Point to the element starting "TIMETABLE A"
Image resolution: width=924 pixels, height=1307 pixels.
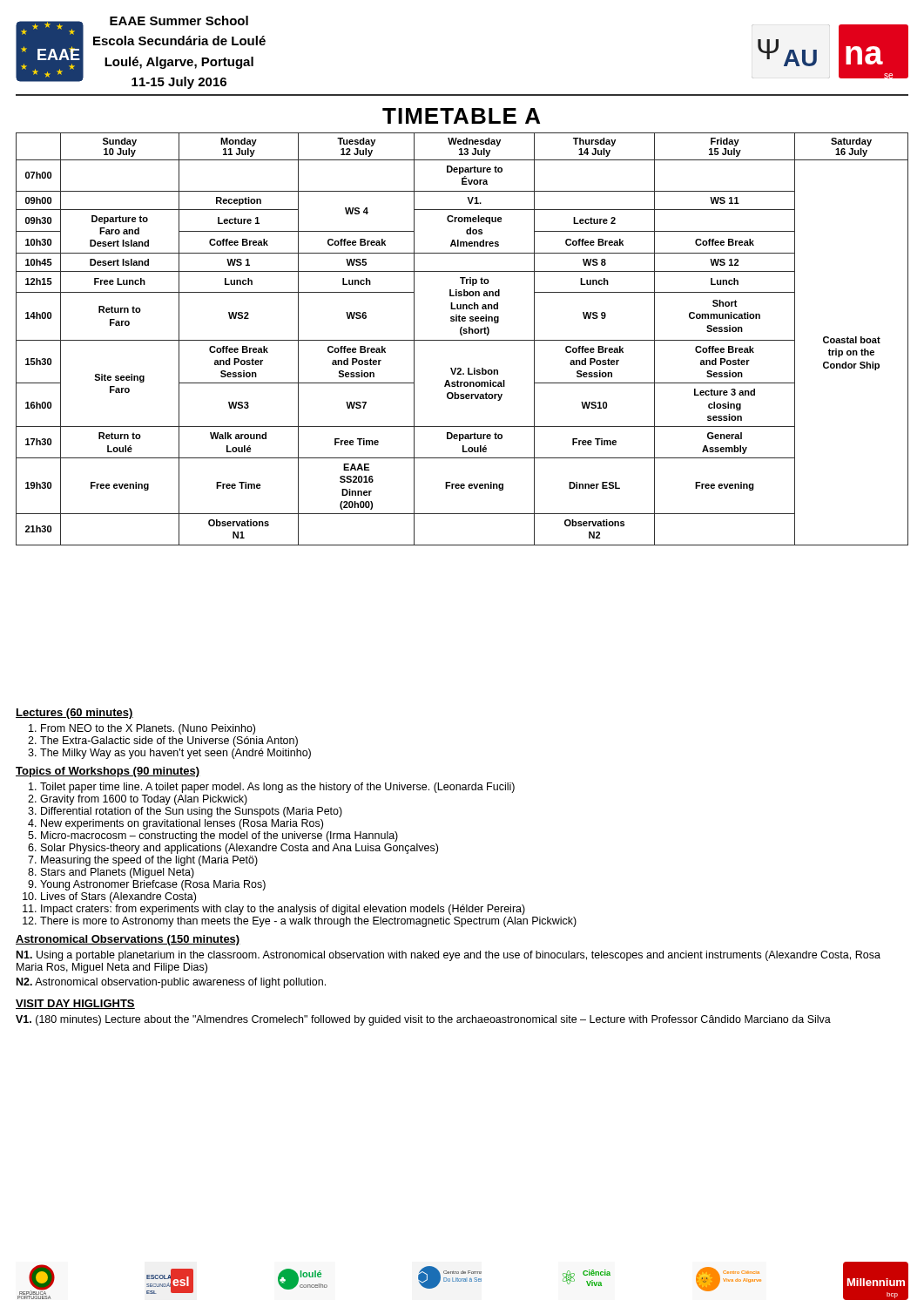[462, 116]
